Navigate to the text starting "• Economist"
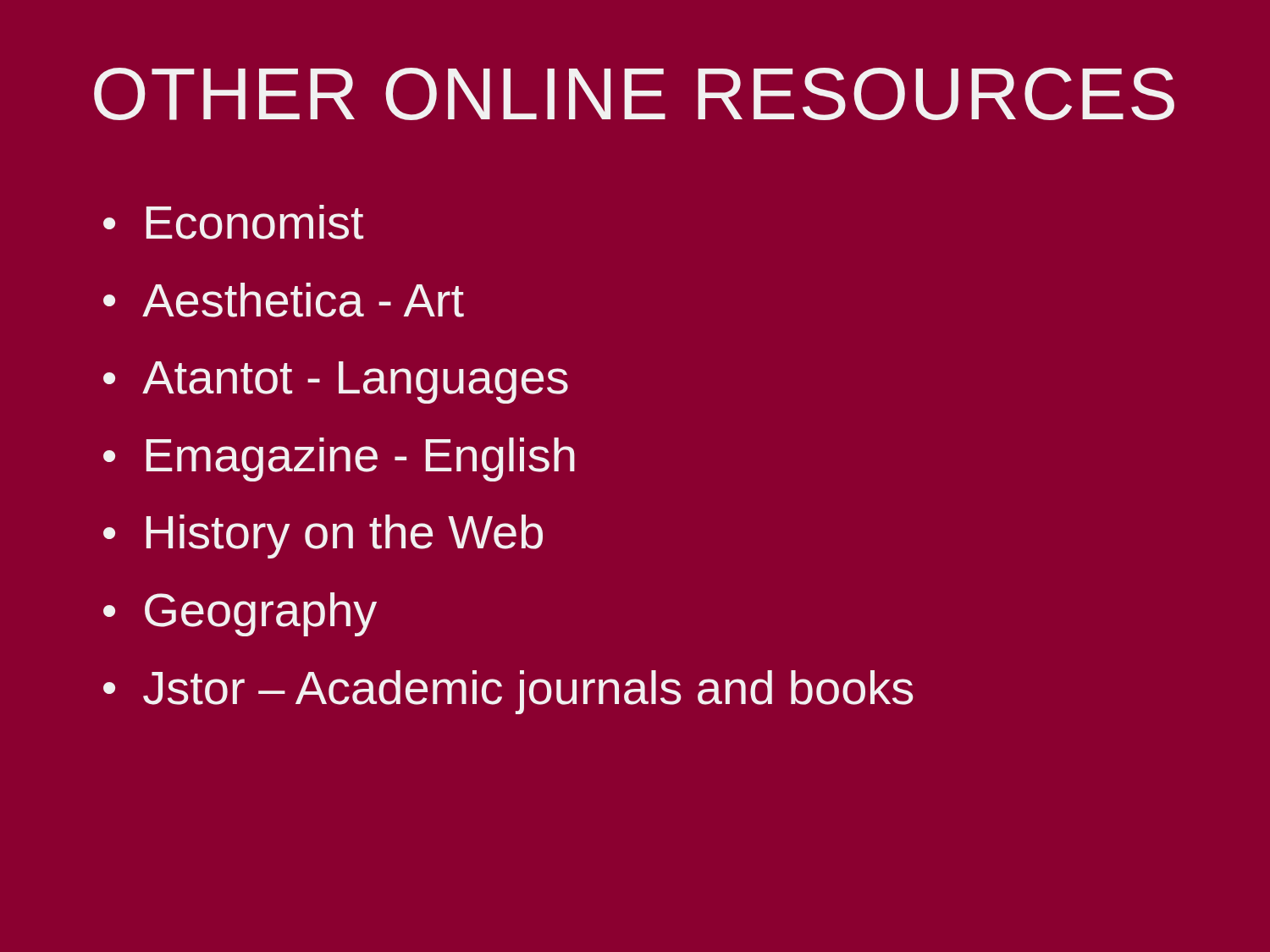 (x=233, y=222)
